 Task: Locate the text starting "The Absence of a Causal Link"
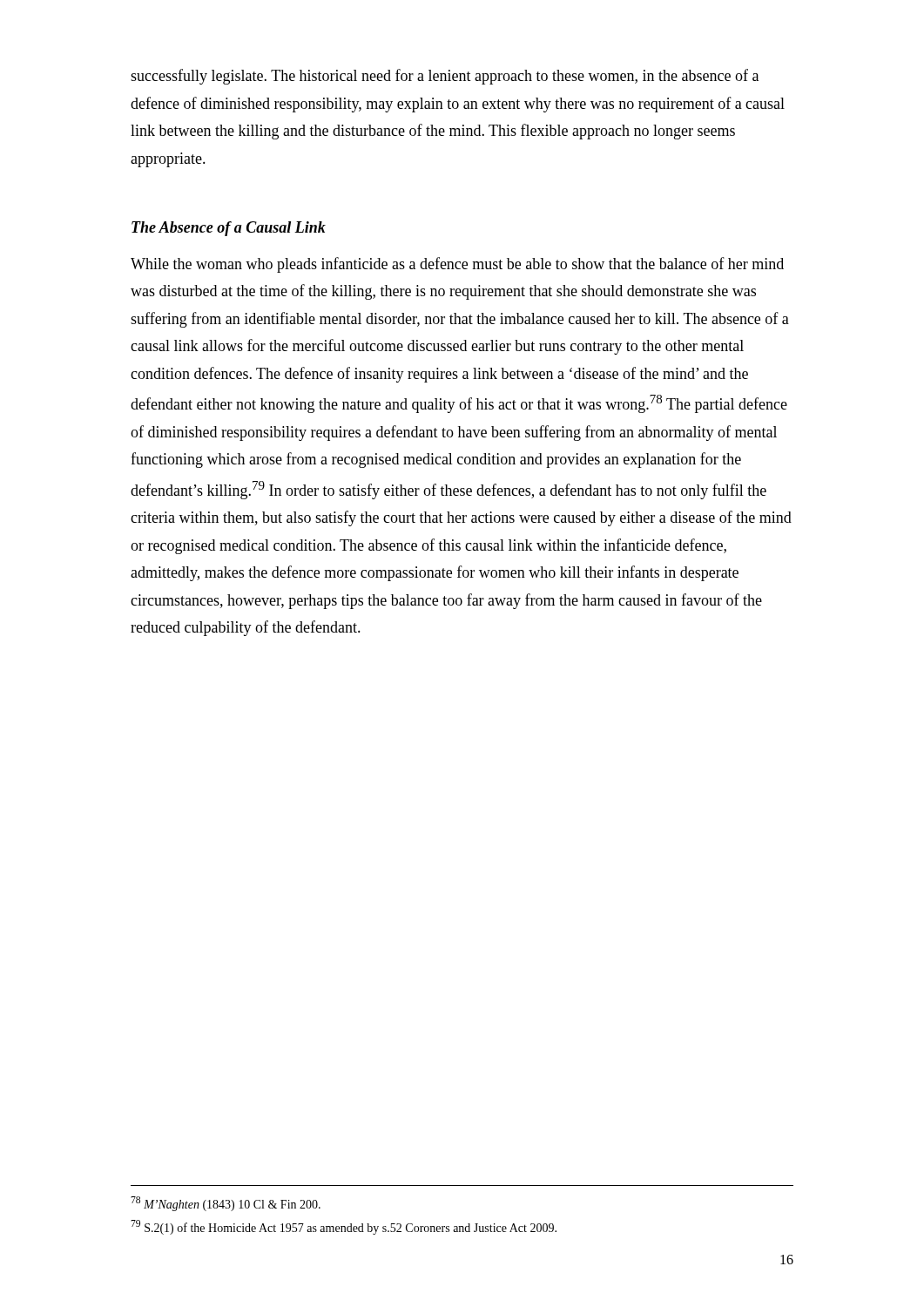(x=228, y=227)
